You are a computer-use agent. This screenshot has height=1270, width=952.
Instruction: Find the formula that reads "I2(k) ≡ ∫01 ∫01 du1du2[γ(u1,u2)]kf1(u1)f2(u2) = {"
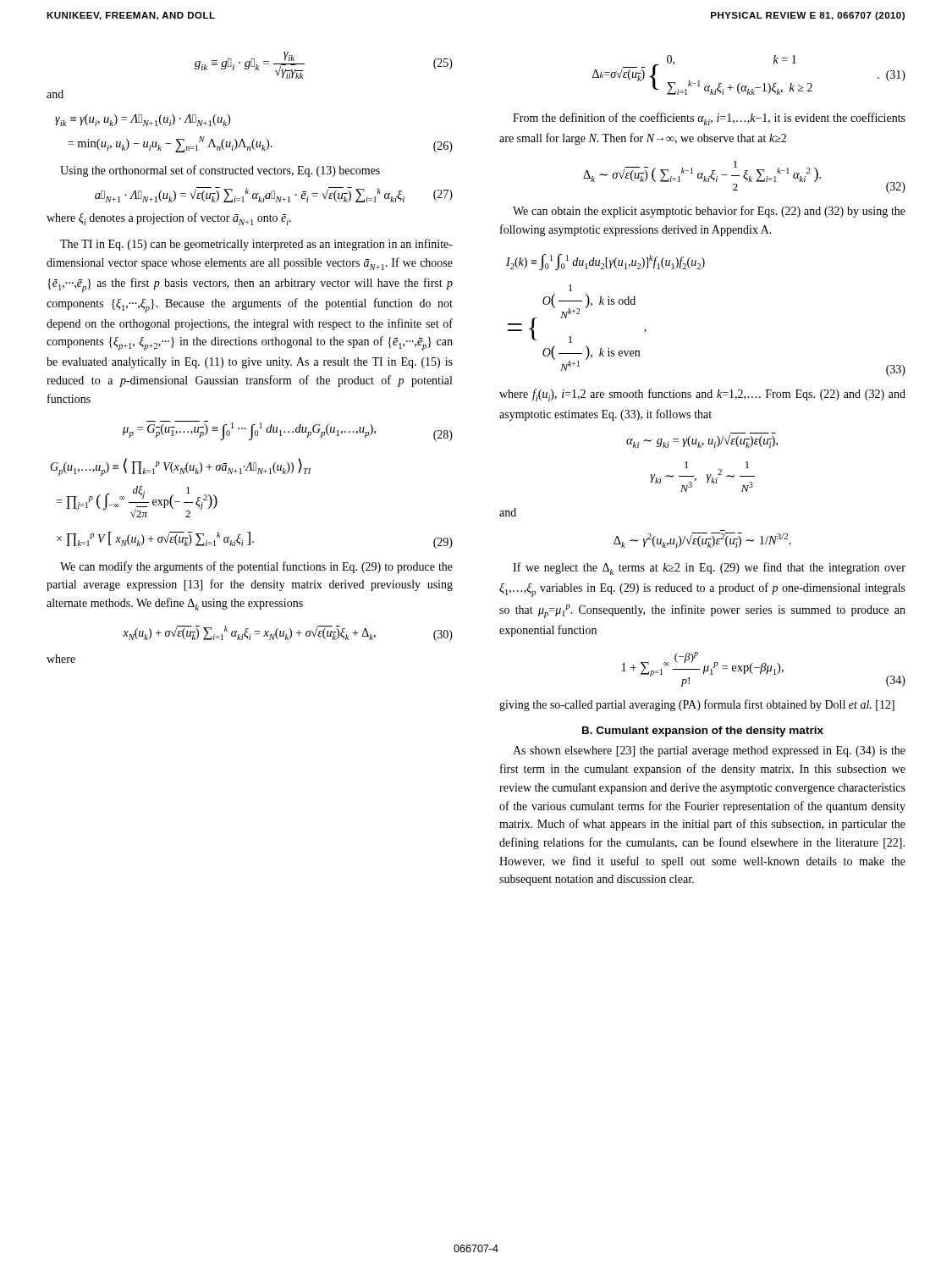click(605, 262)
